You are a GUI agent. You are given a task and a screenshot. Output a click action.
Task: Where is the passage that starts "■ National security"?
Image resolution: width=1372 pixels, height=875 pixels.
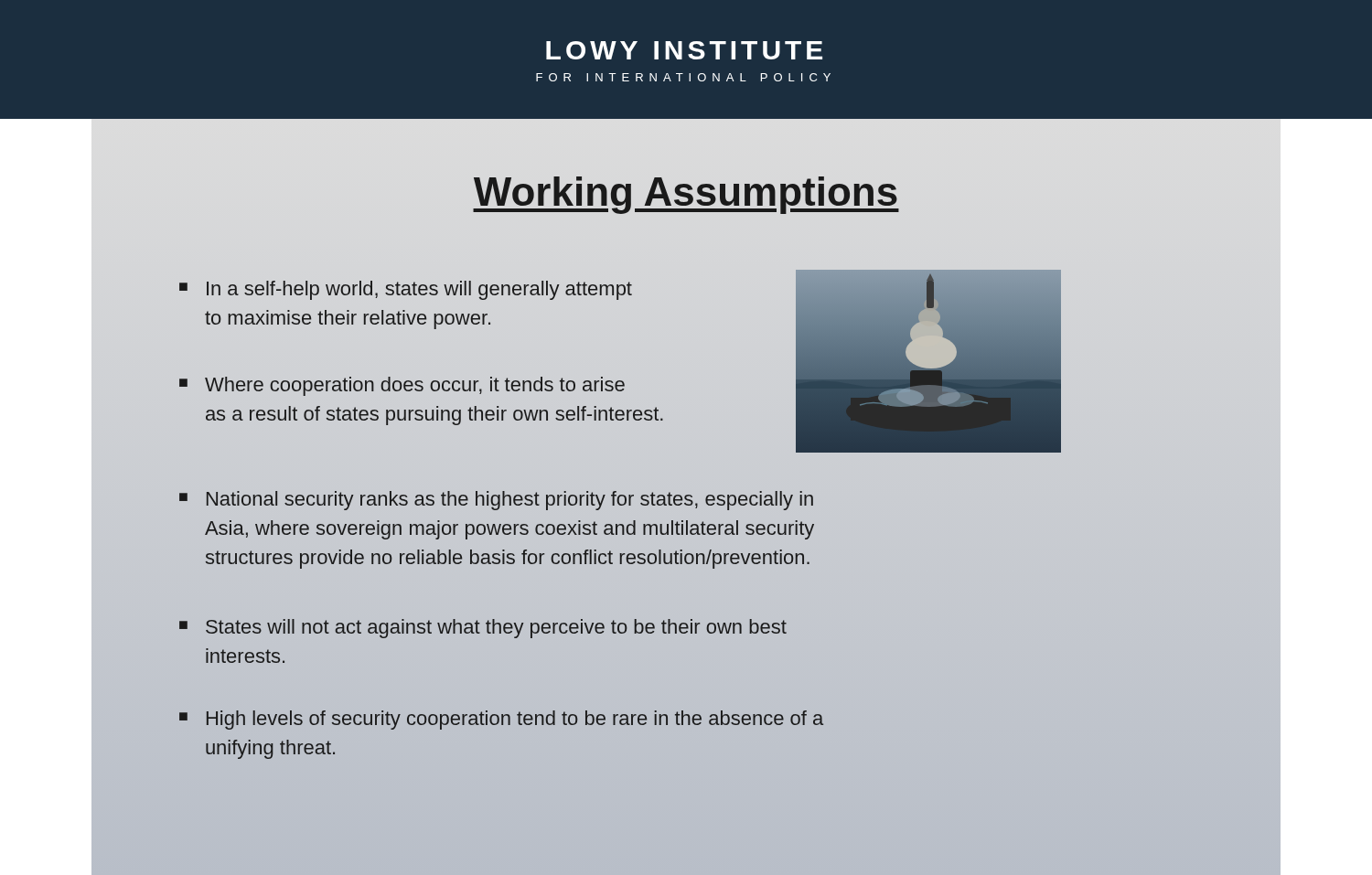tap(496, 528)
